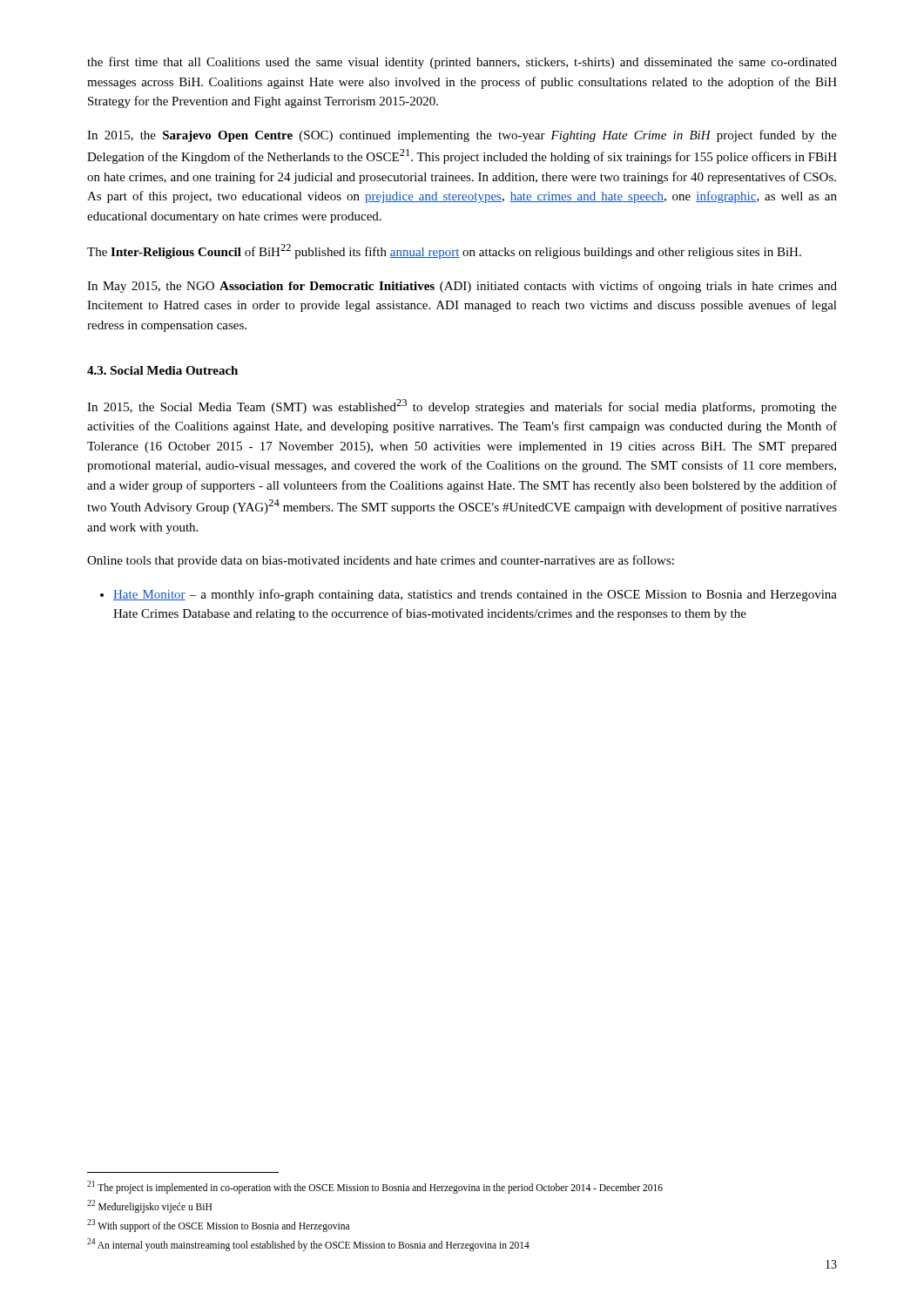Viewport: 924px width, 1307px height.
Task: Find the text starting "4.3. Social Media"
Action: click(x=162, y=370)
